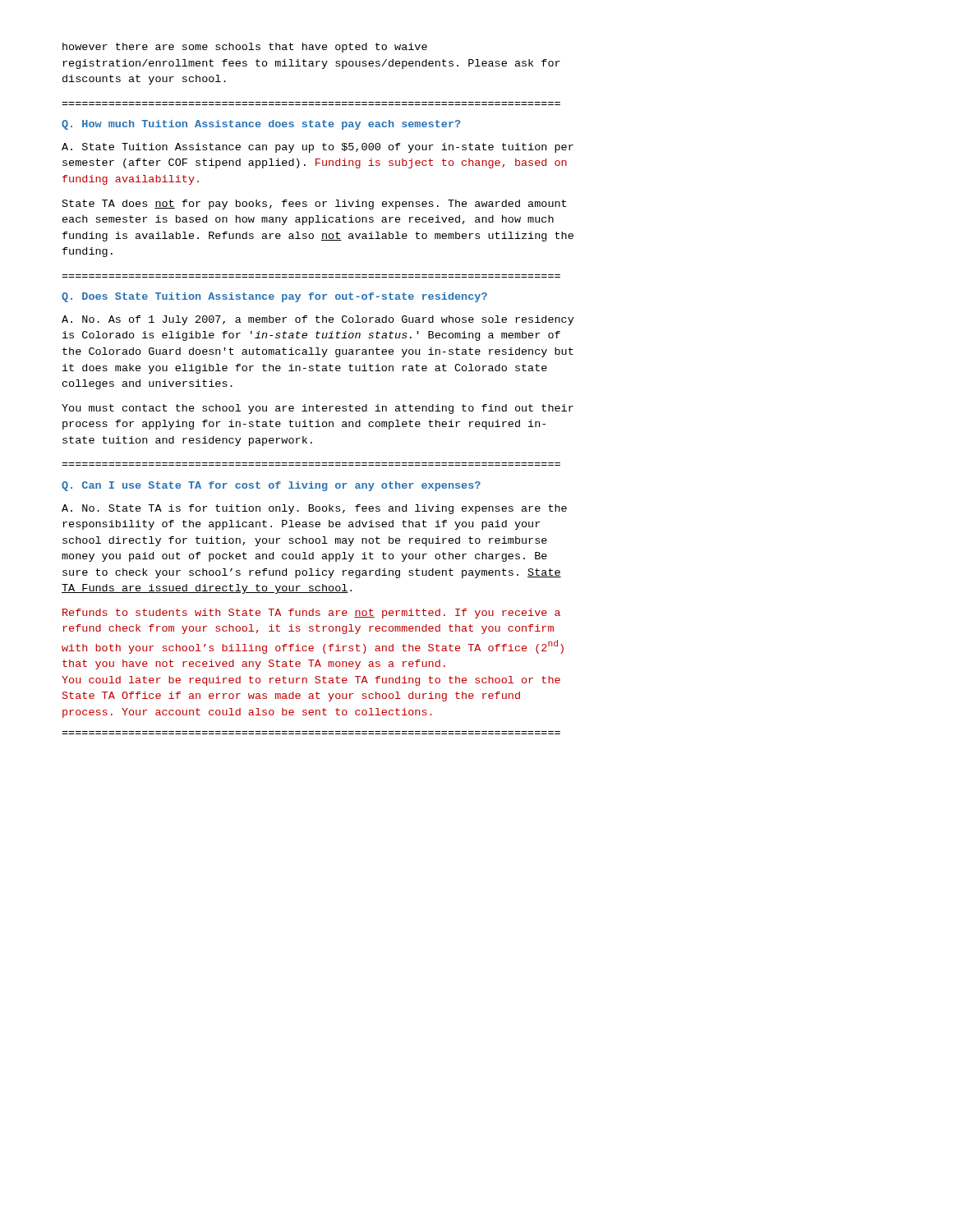Click on the text block with the text "A. No. As"
The height and width of the screenshot is (1232, 953).
pyautogui.click(x=476, y=352)
